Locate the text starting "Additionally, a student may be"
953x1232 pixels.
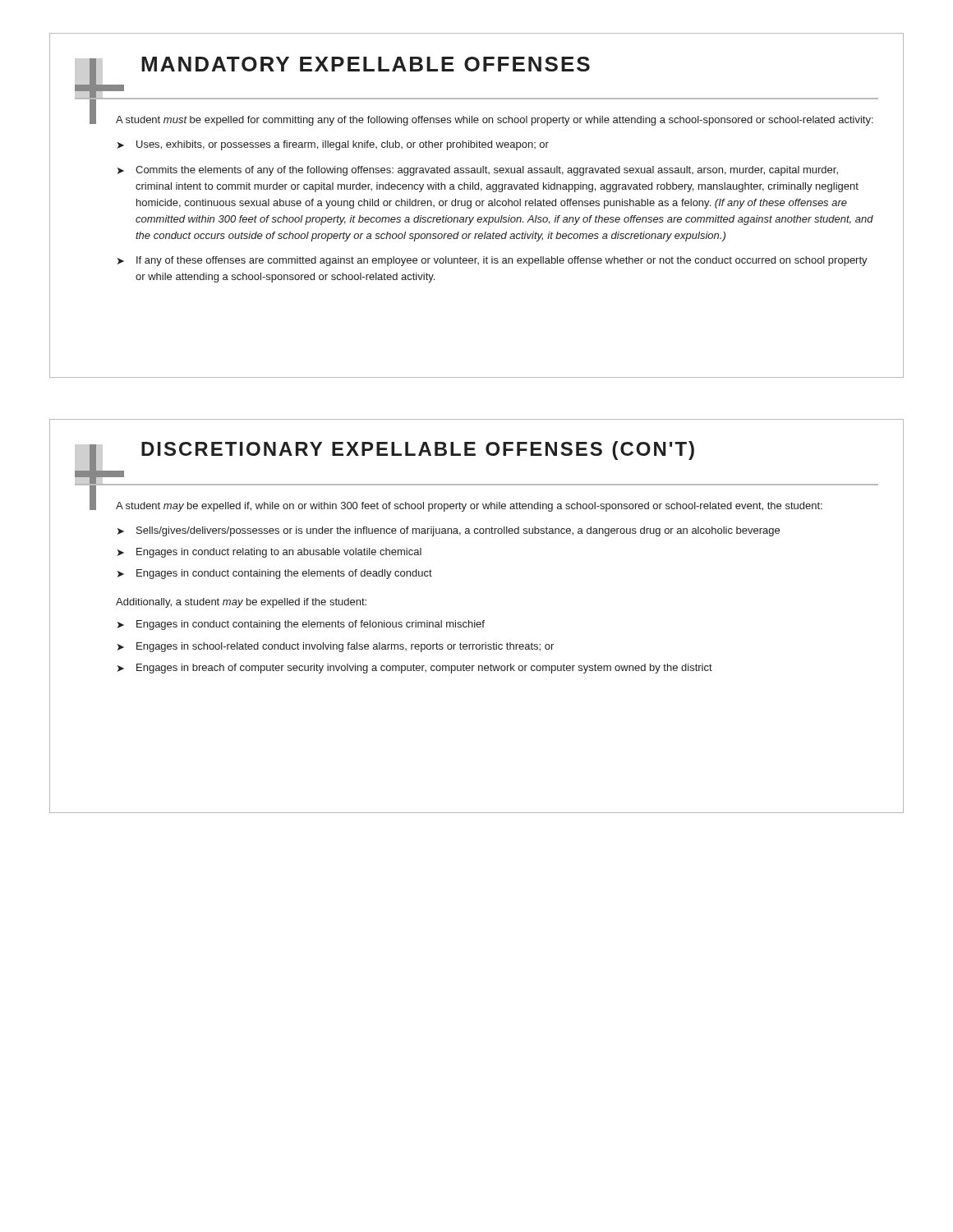tap(242, 602)
